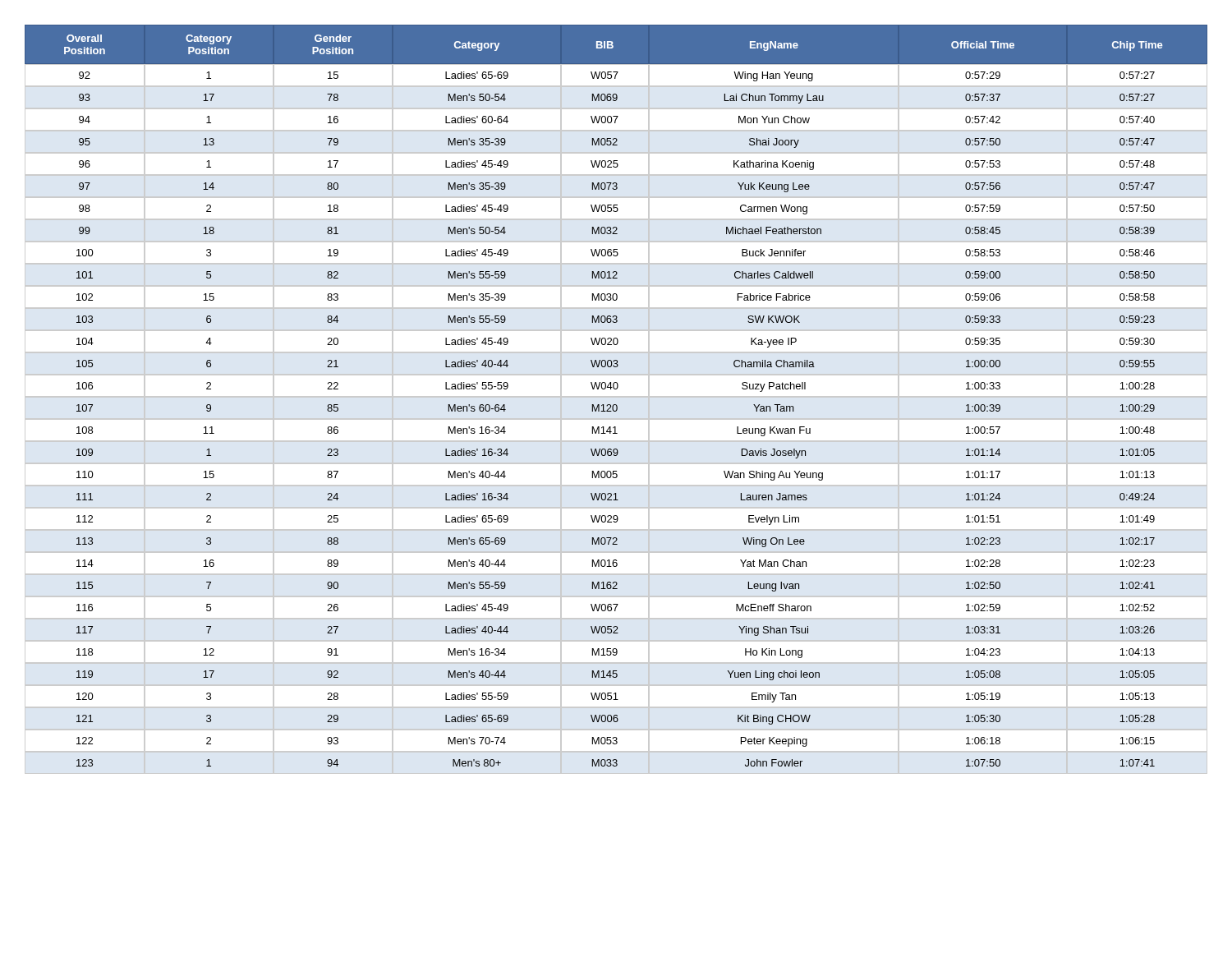Click on the table containing "Men's 55-59"

tap(616, 399)
